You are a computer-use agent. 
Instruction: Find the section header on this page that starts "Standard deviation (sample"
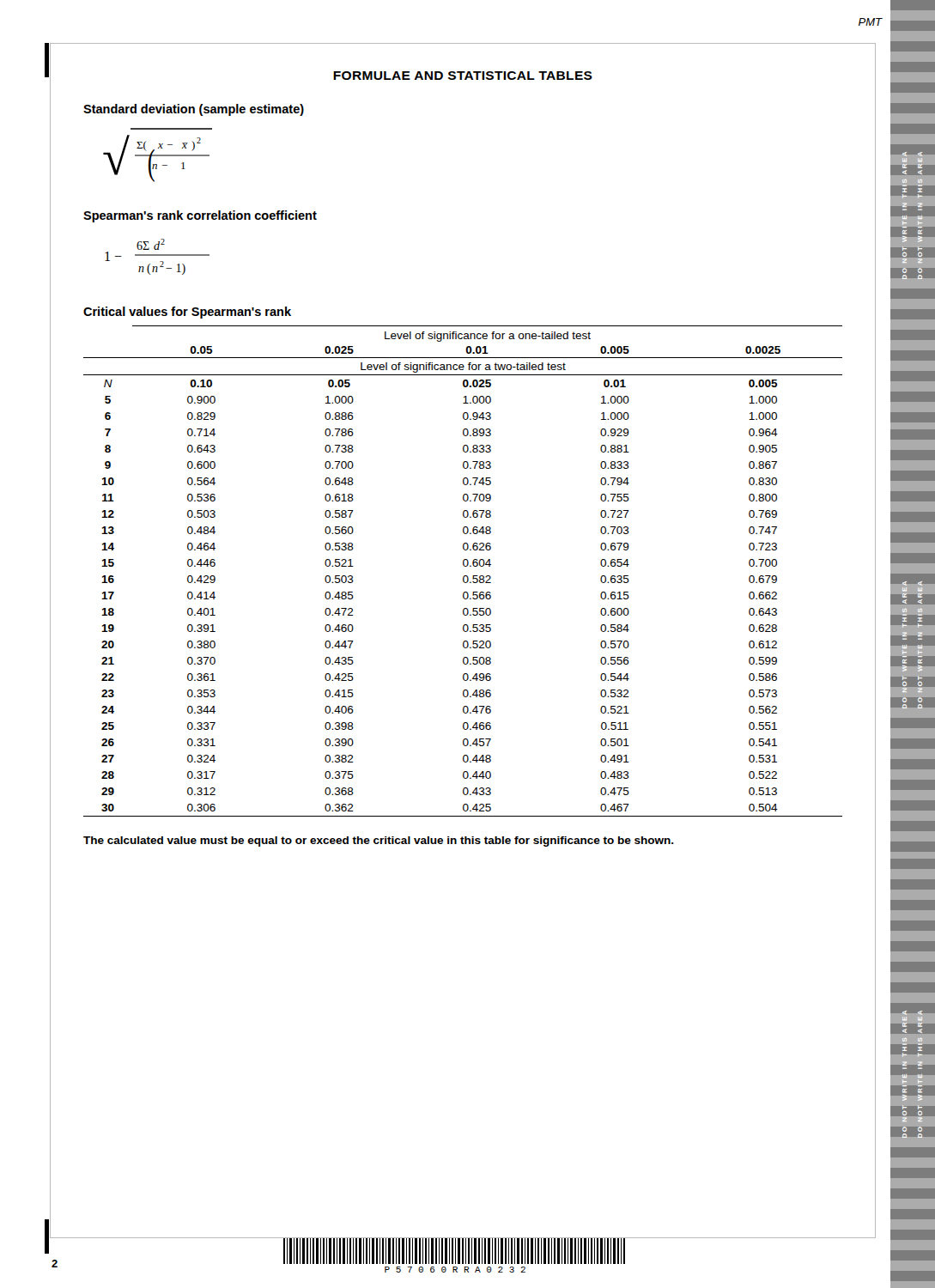pyautogui.click(x=194, y=109)
